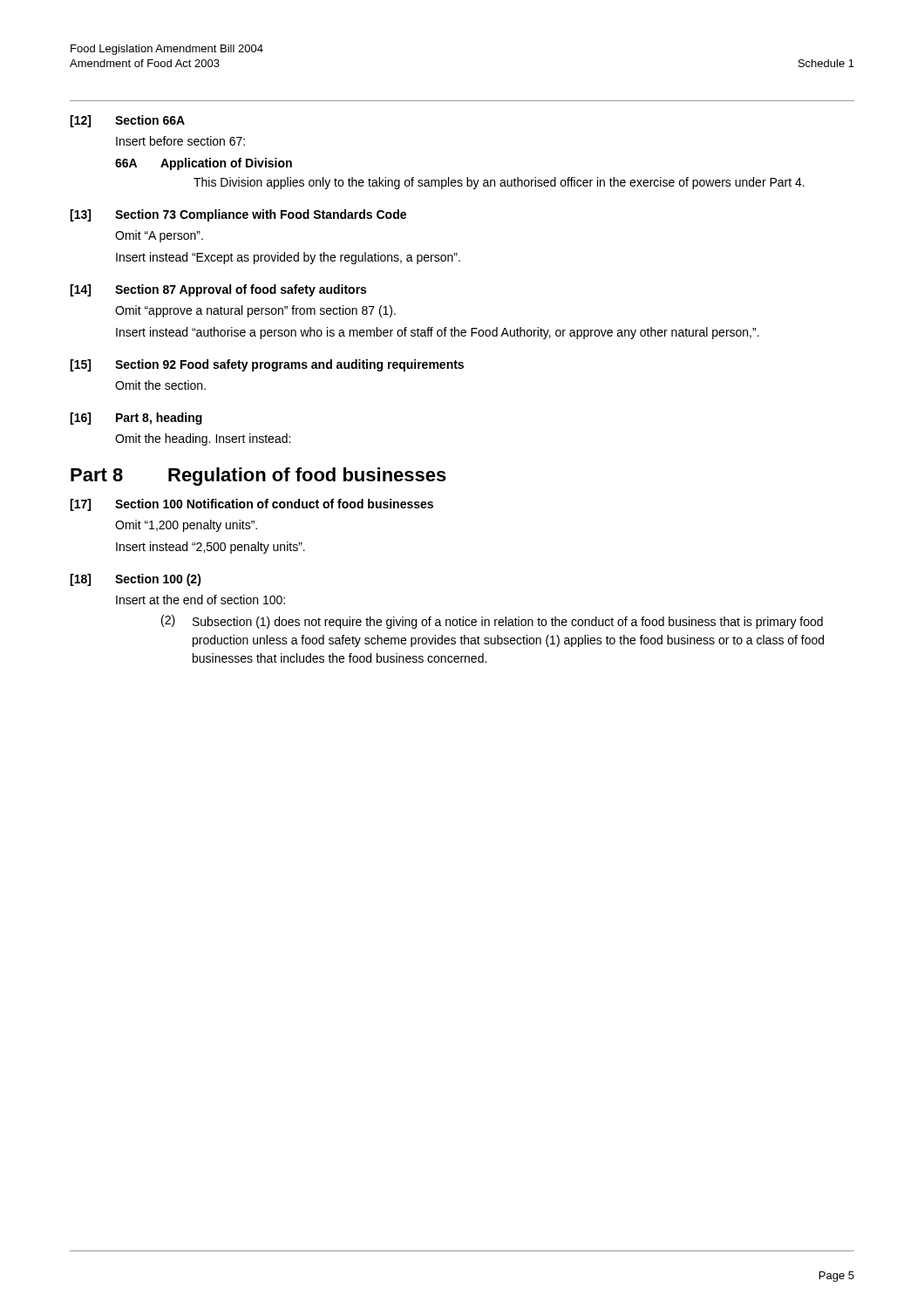Select the text that reads "Insert instead “2,500 penalty units”."

tap(210, 547)
